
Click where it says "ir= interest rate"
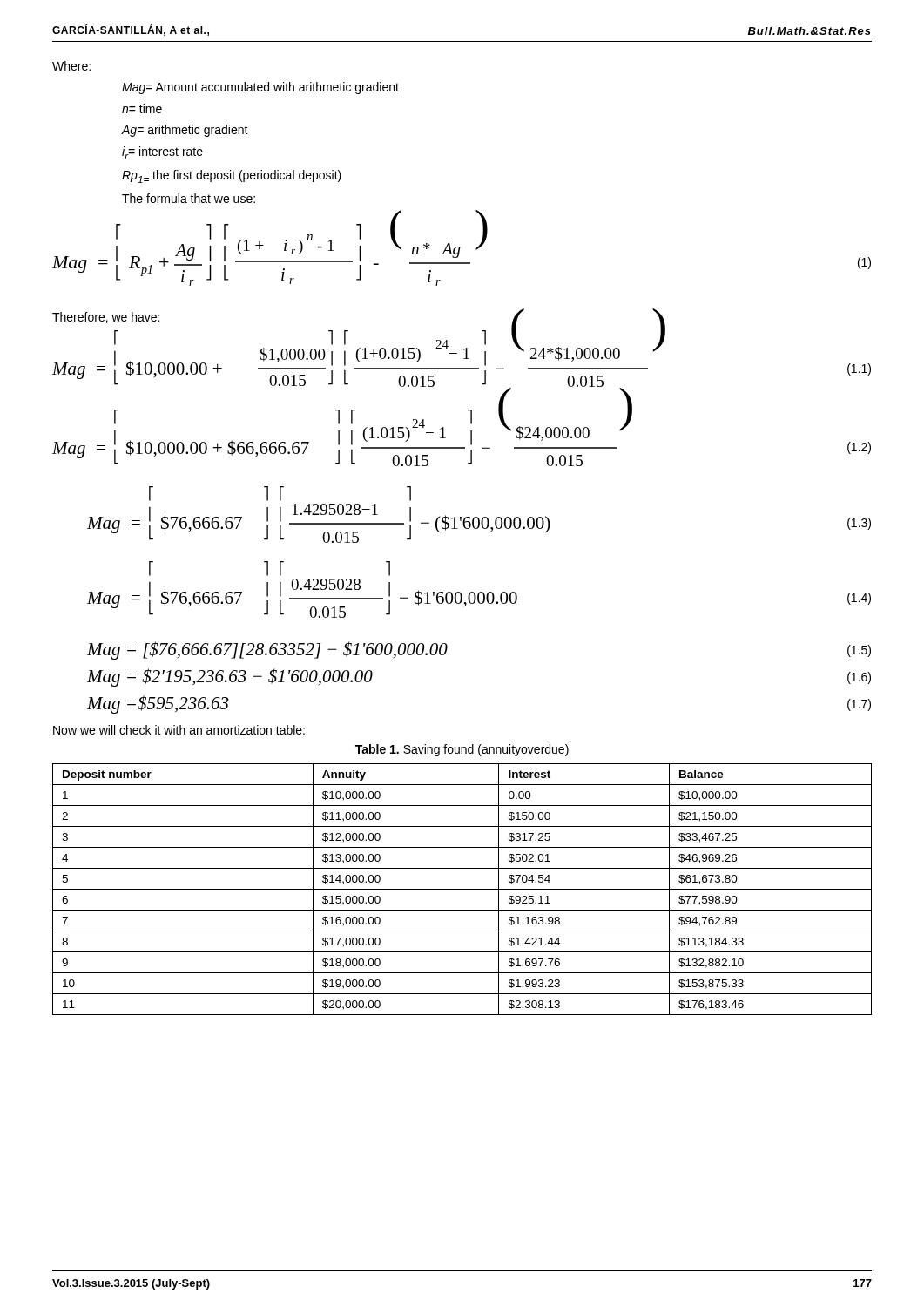coord(162,152)
